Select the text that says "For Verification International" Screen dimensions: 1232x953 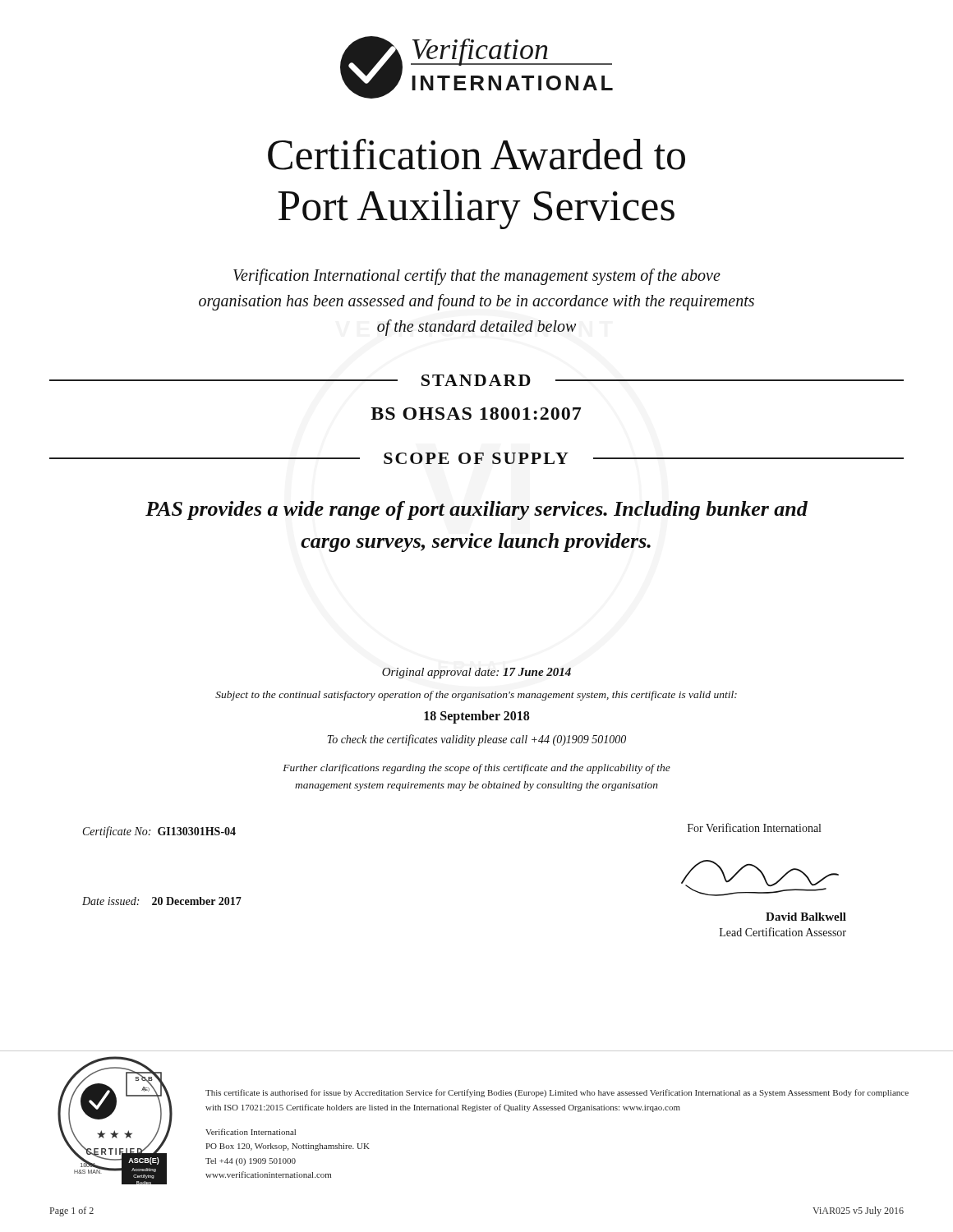click(754, 828)
